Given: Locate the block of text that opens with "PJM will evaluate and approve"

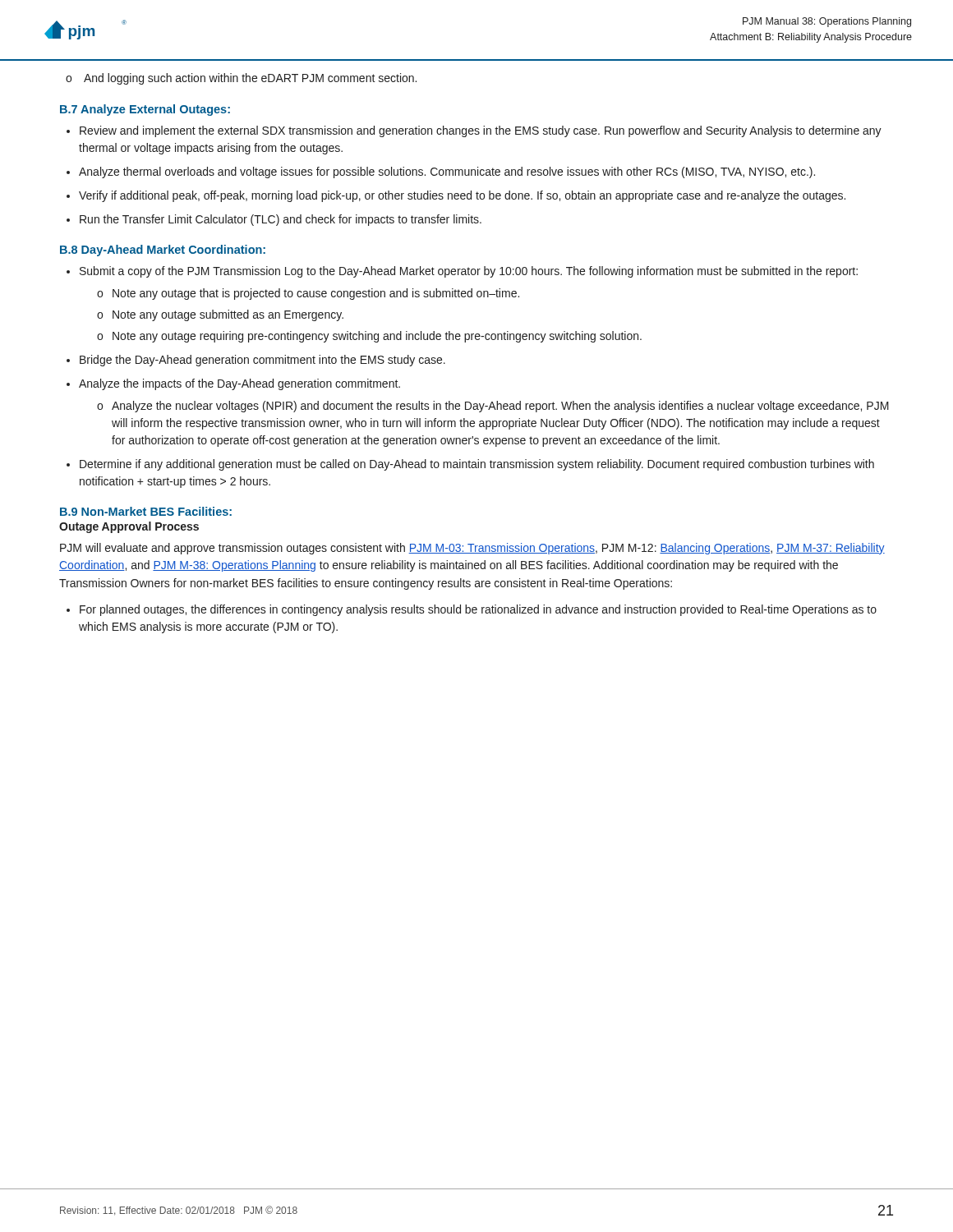Looking at the screenshot, I should coord(472,565).
